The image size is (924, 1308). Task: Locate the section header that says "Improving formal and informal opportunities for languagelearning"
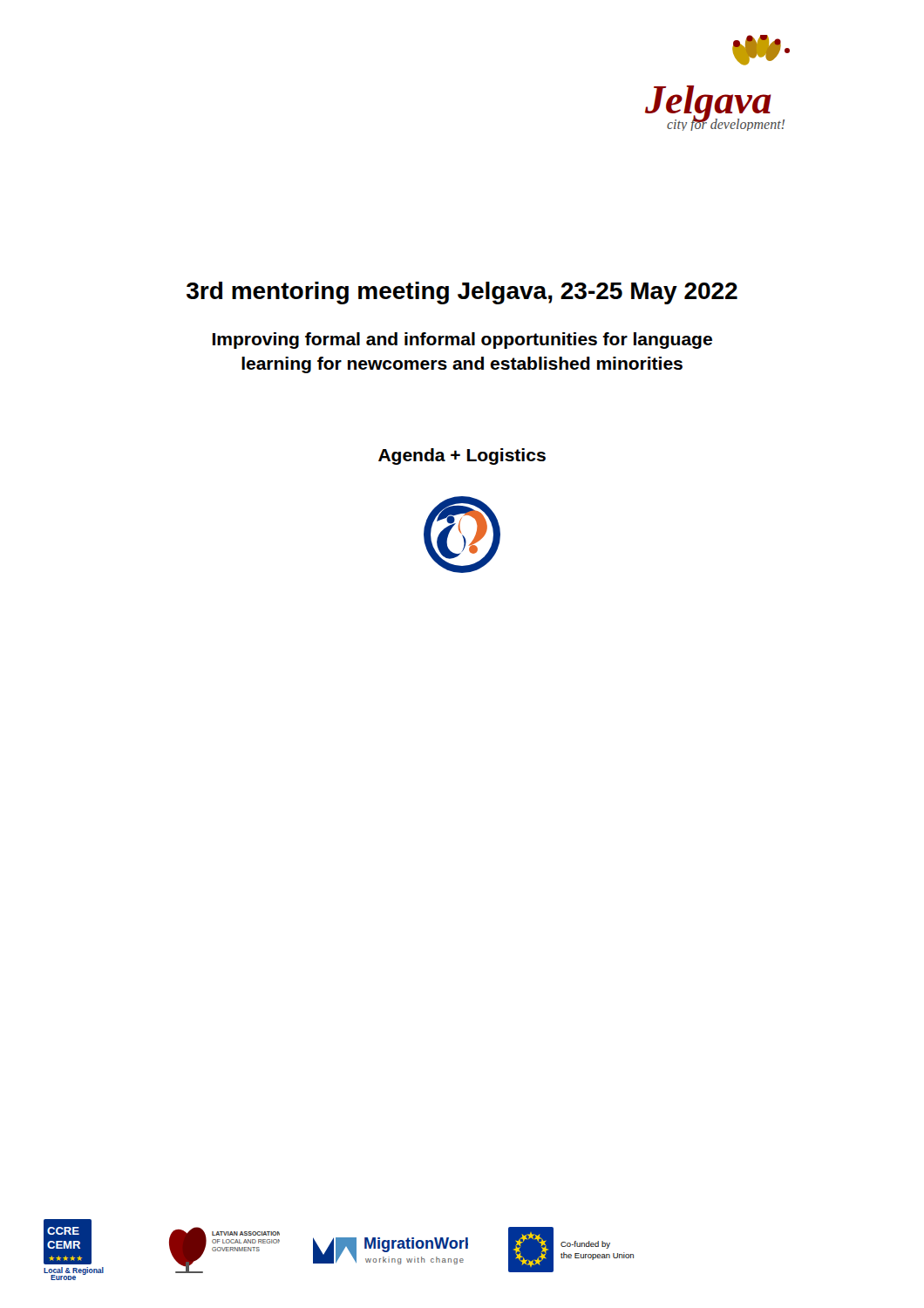point(462,352)
